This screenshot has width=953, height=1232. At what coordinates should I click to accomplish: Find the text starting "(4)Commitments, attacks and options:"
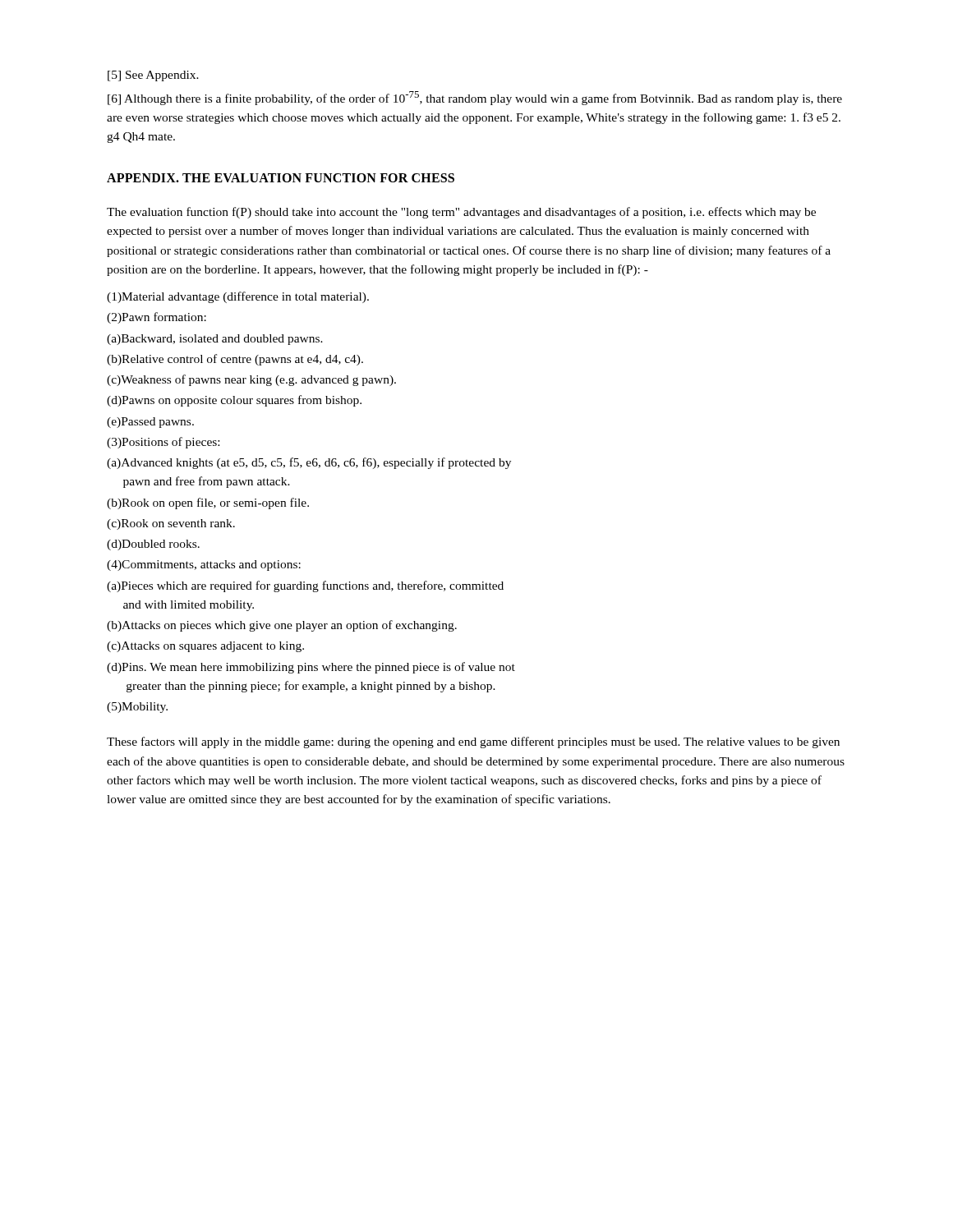204,564
